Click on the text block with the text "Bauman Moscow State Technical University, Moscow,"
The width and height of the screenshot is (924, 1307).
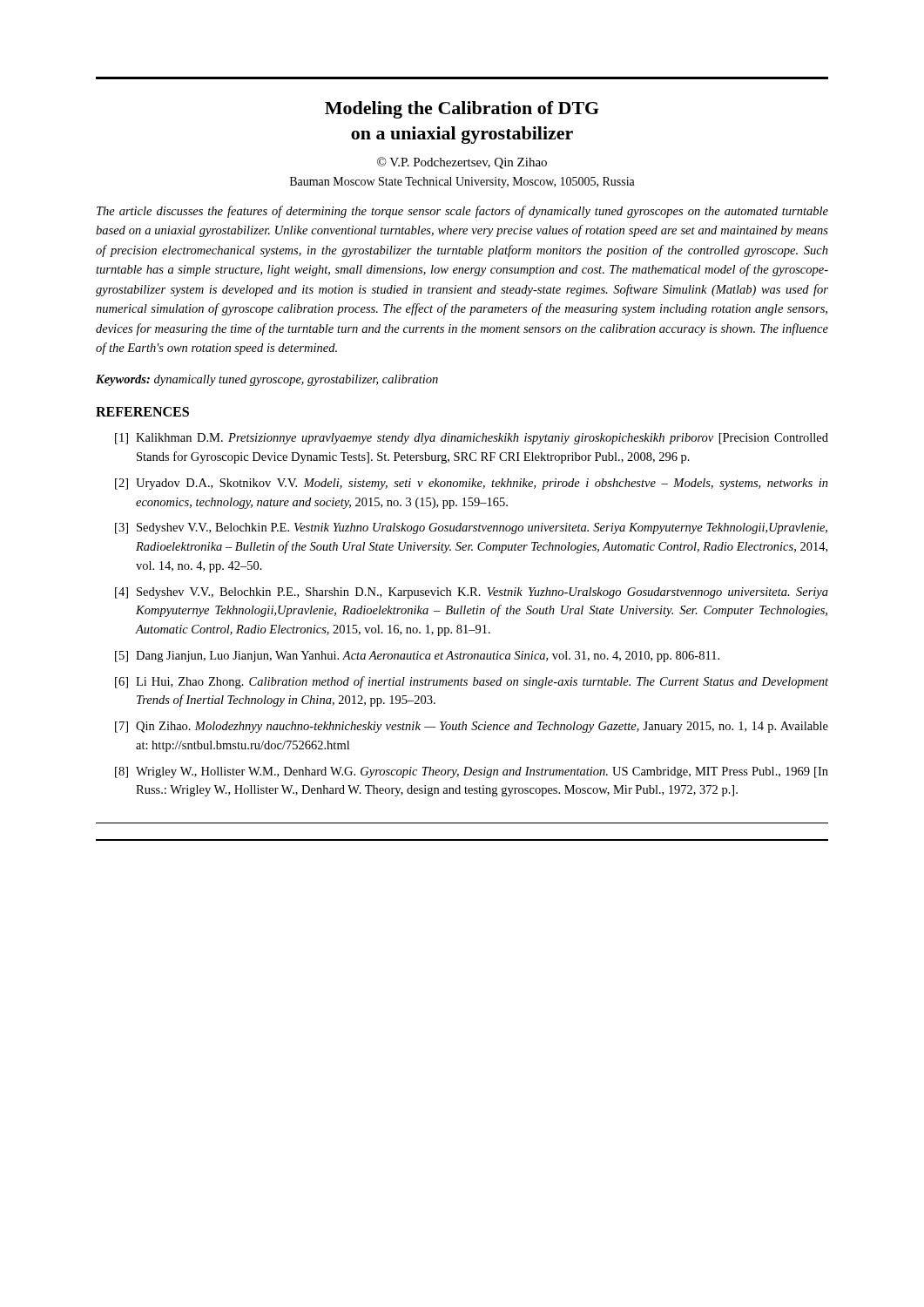(x=462, y=182)
